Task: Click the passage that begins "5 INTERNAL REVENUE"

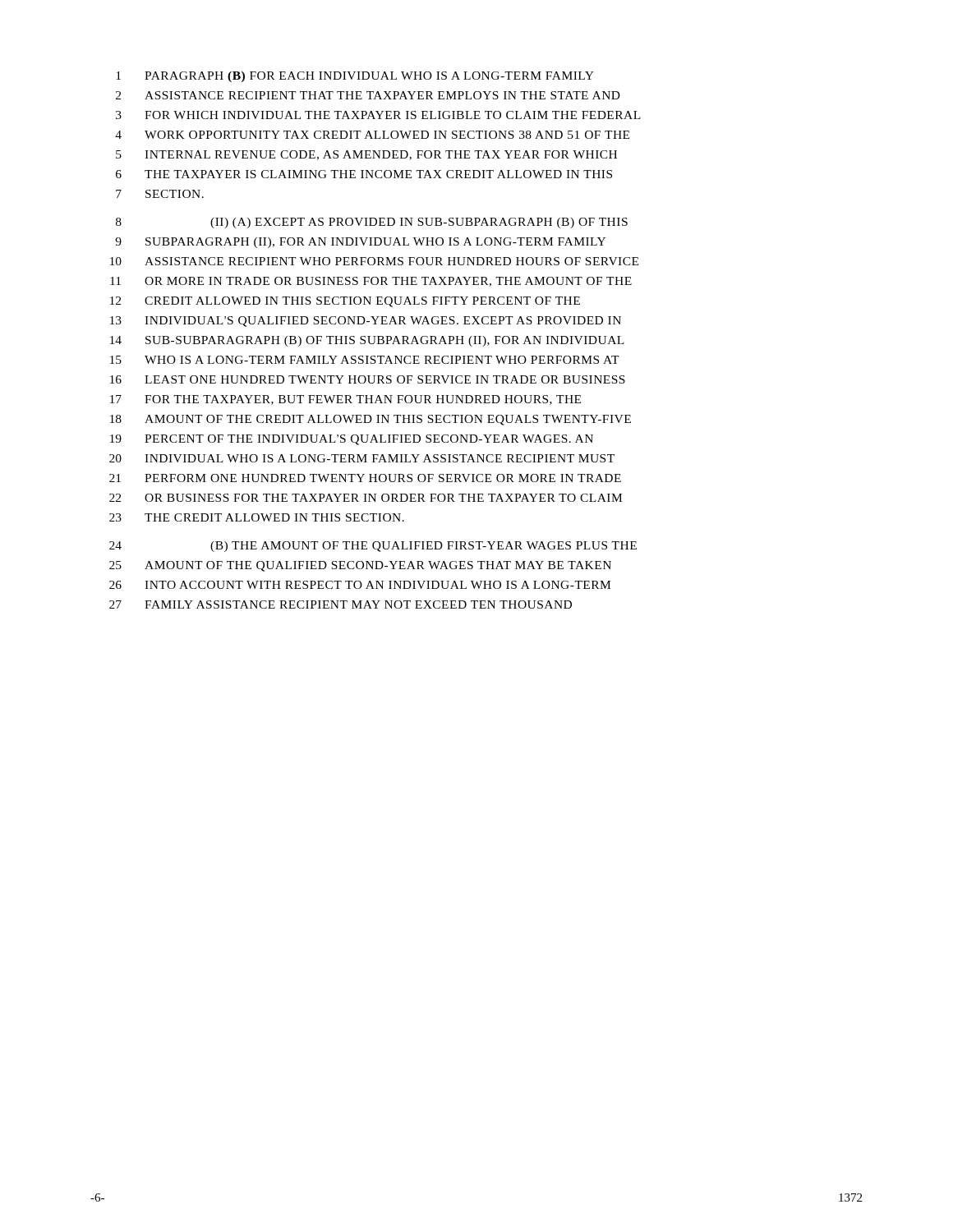Action: [x=354, y=154]
